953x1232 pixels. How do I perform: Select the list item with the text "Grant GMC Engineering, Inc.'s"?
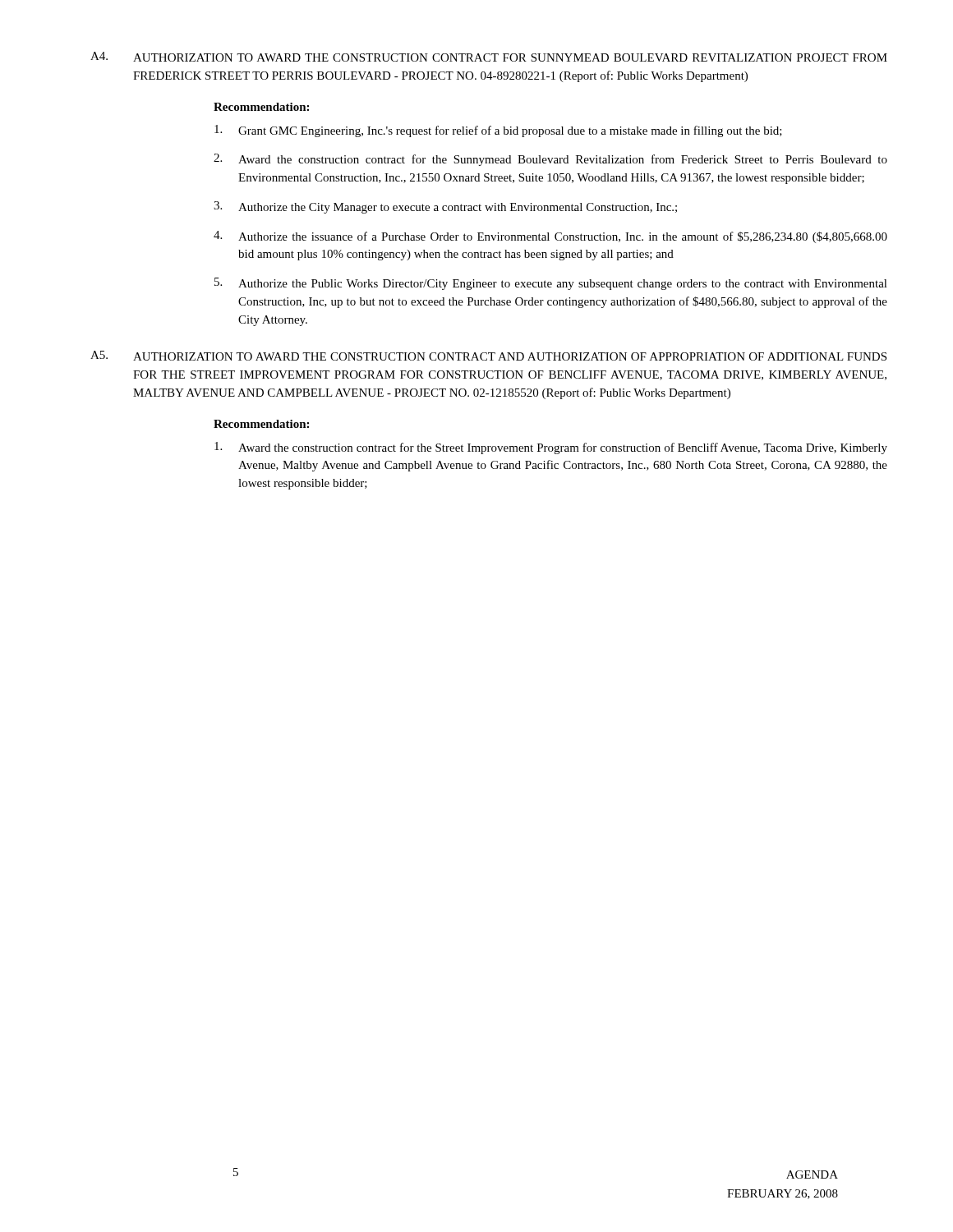tap(550, 131)
